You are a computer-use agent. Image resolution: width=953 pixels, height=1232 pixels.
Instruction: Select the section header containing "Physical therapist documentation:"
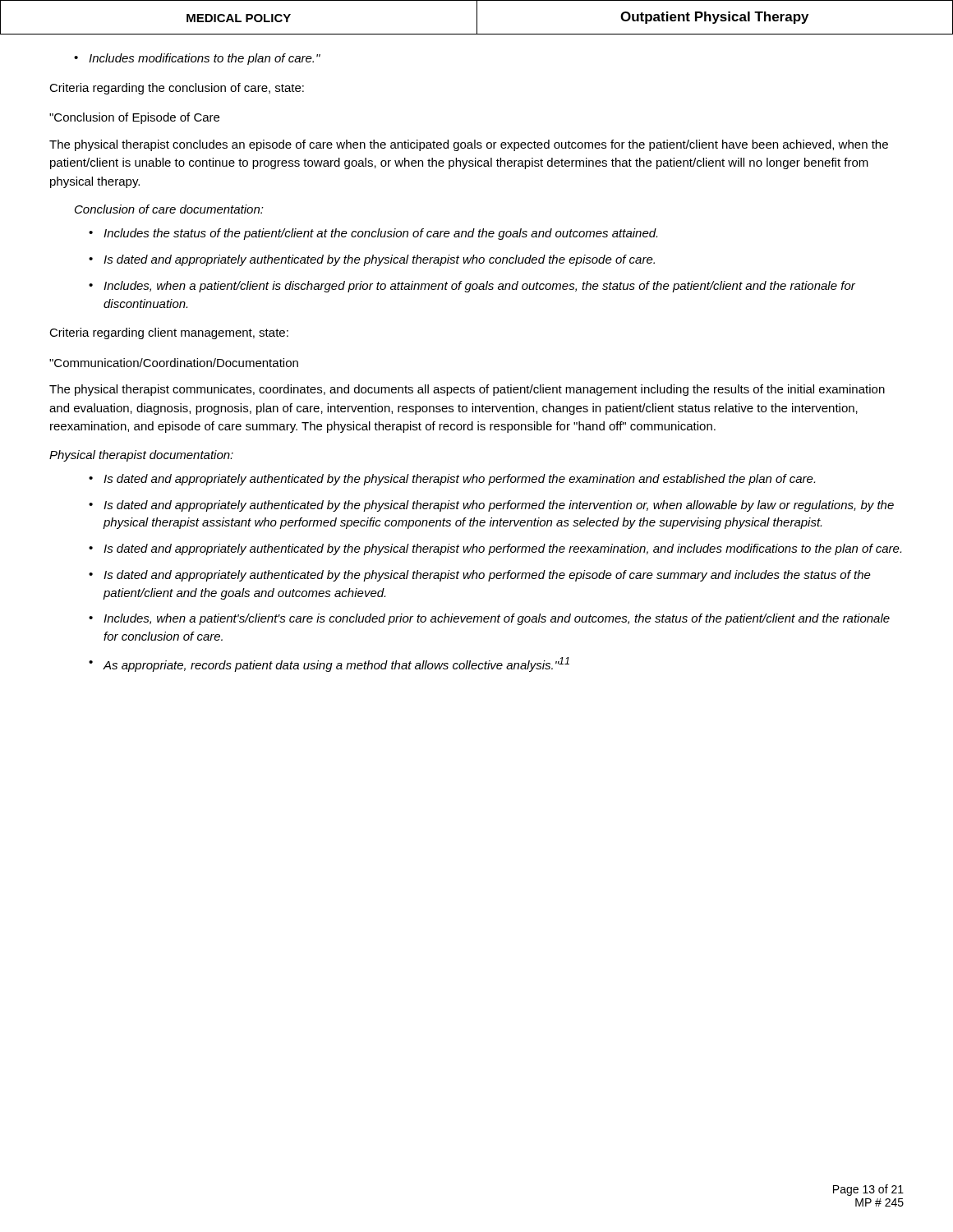pos(141,454)
